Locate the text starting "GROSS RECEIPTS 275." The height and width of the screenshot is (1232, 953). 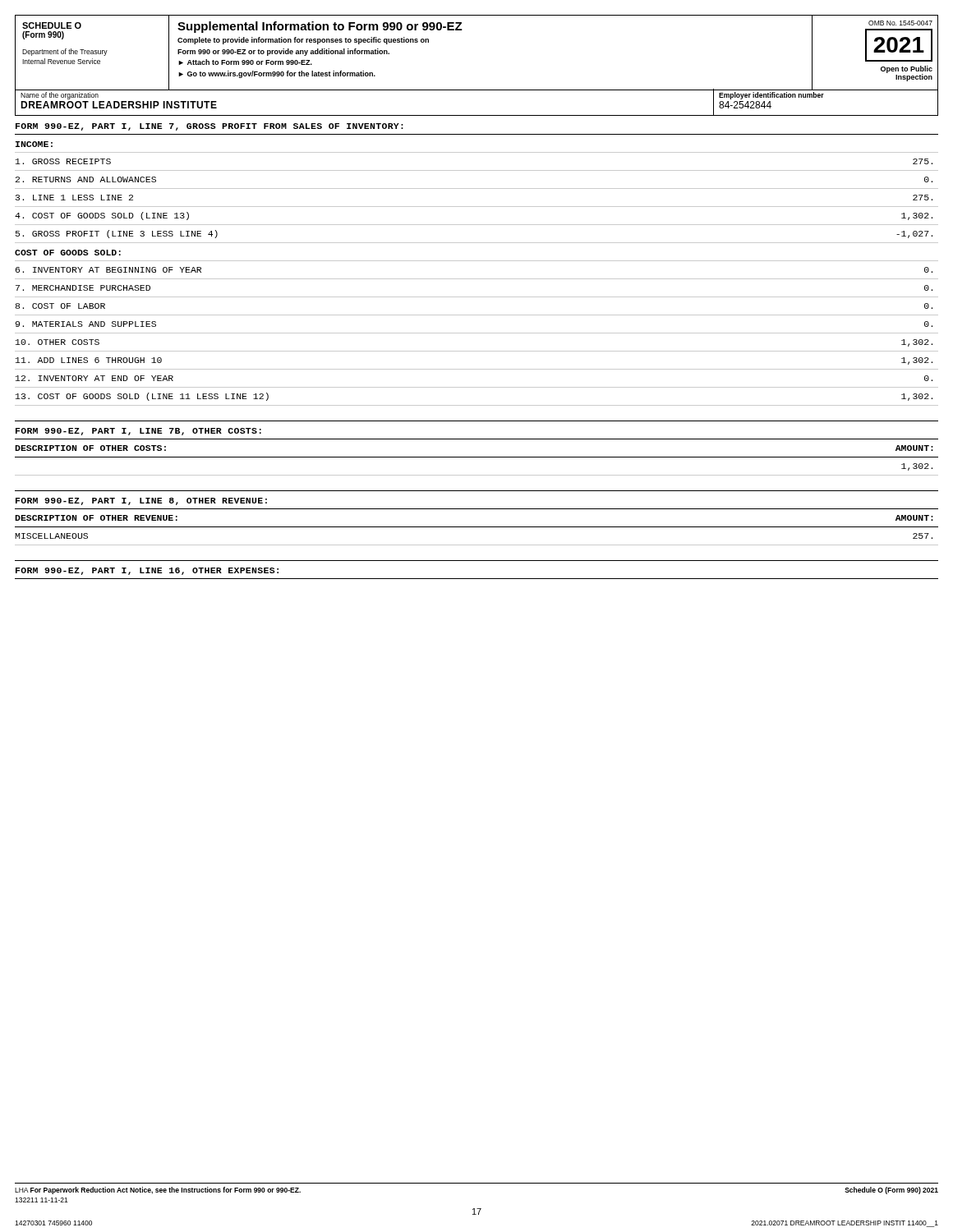476,161
